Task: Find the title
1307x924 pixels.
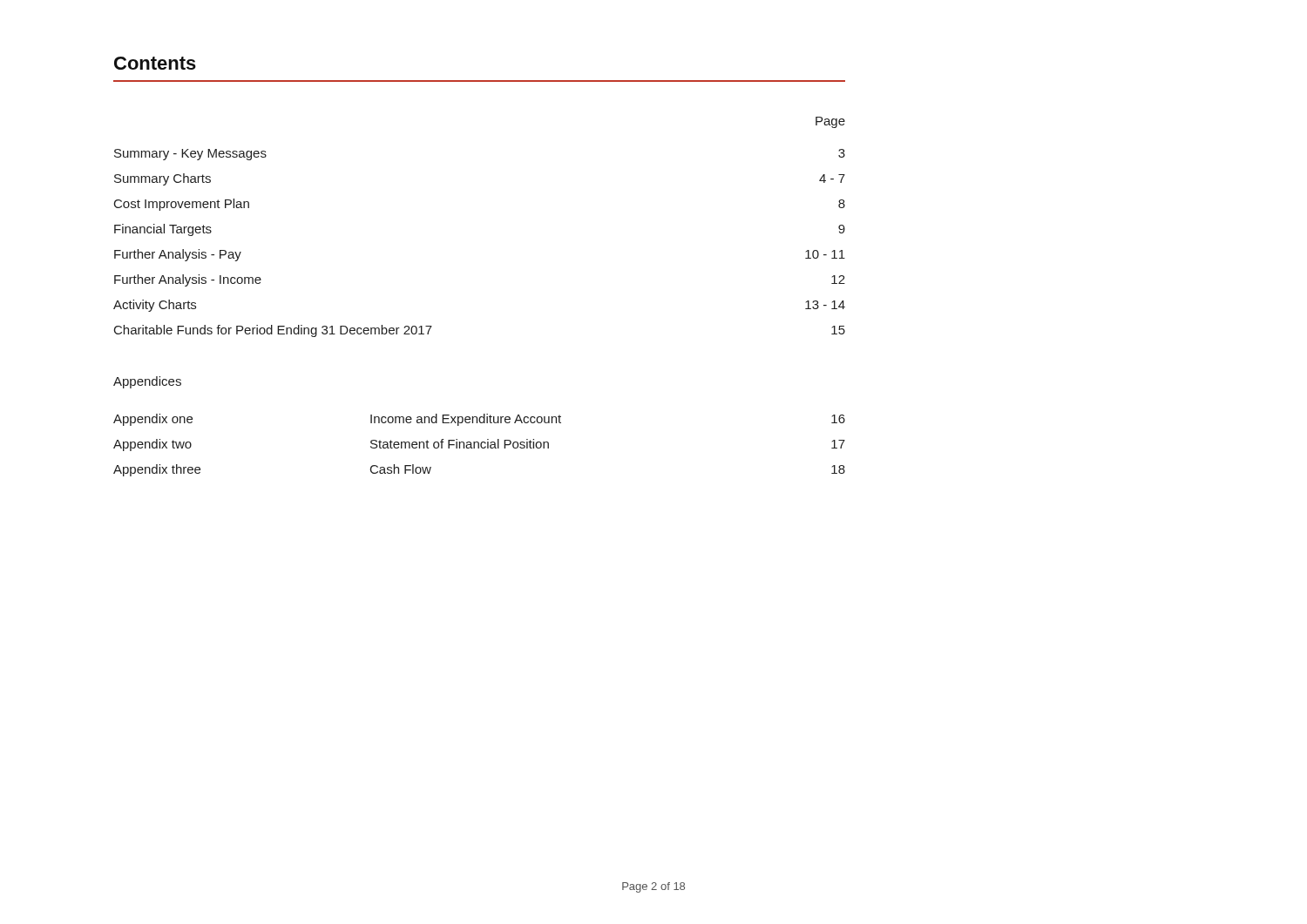Action: click(x=155, y=63)
